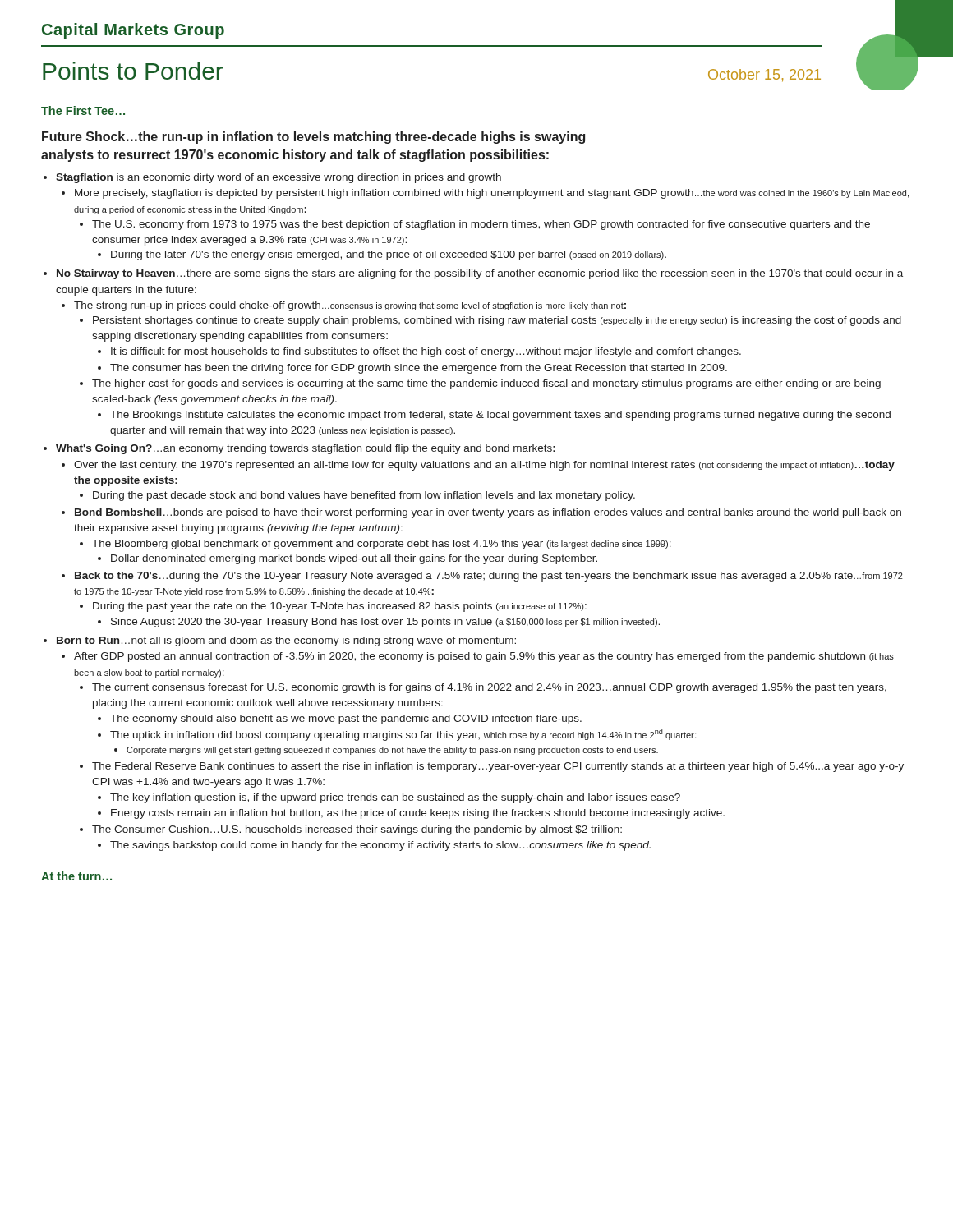Find the list item containing "The U.S. economy from 1973 to 1975 was"

point(502,240)
